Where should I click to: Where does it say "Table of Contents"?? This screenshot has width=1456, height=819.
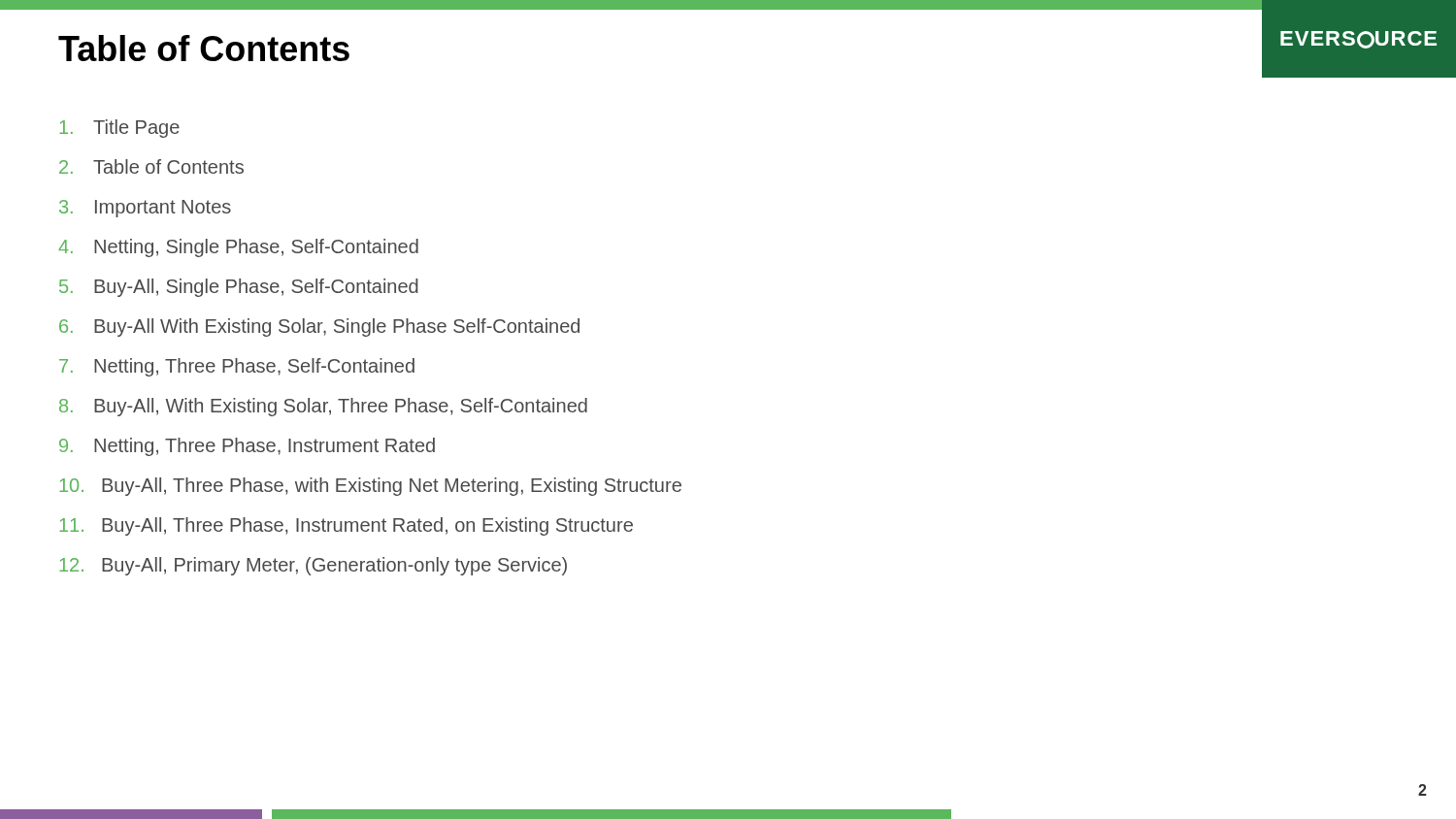pyautogui.click(x=204, y=49)
